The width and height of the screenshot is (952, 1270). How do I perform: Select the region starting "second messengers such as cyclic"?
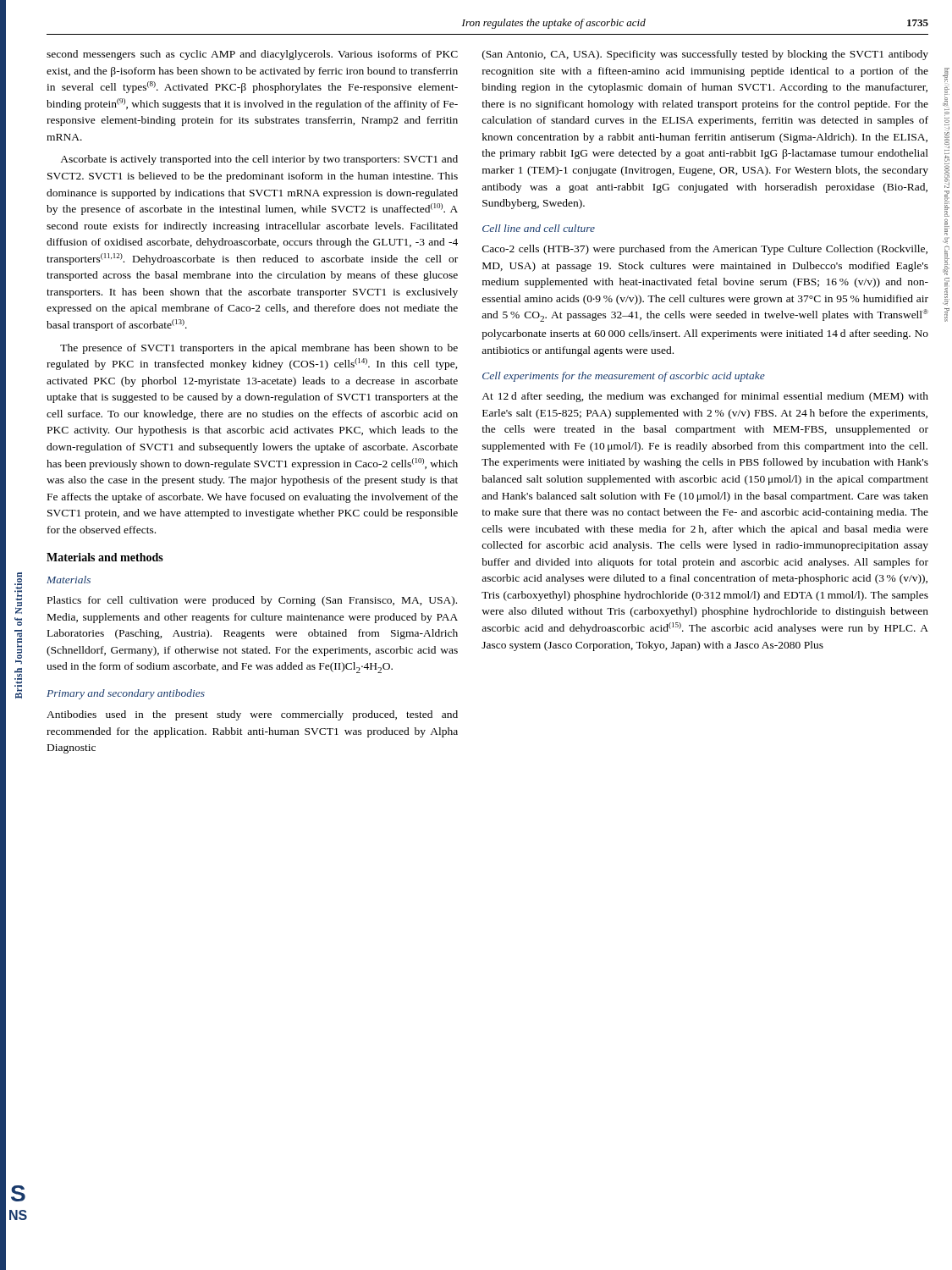tap(252, 95)
